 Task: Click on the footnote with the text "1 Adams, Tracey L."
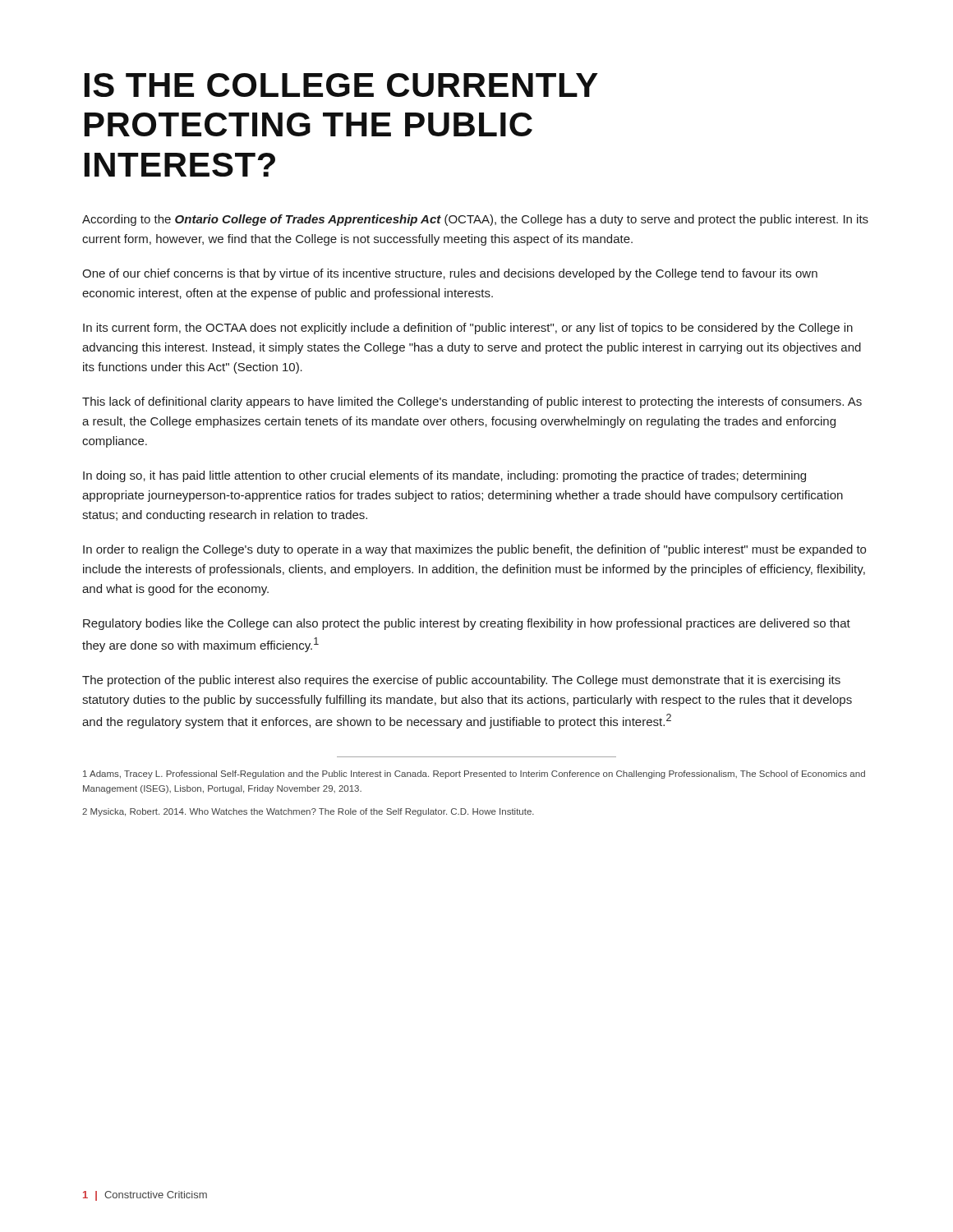point(474,781)
